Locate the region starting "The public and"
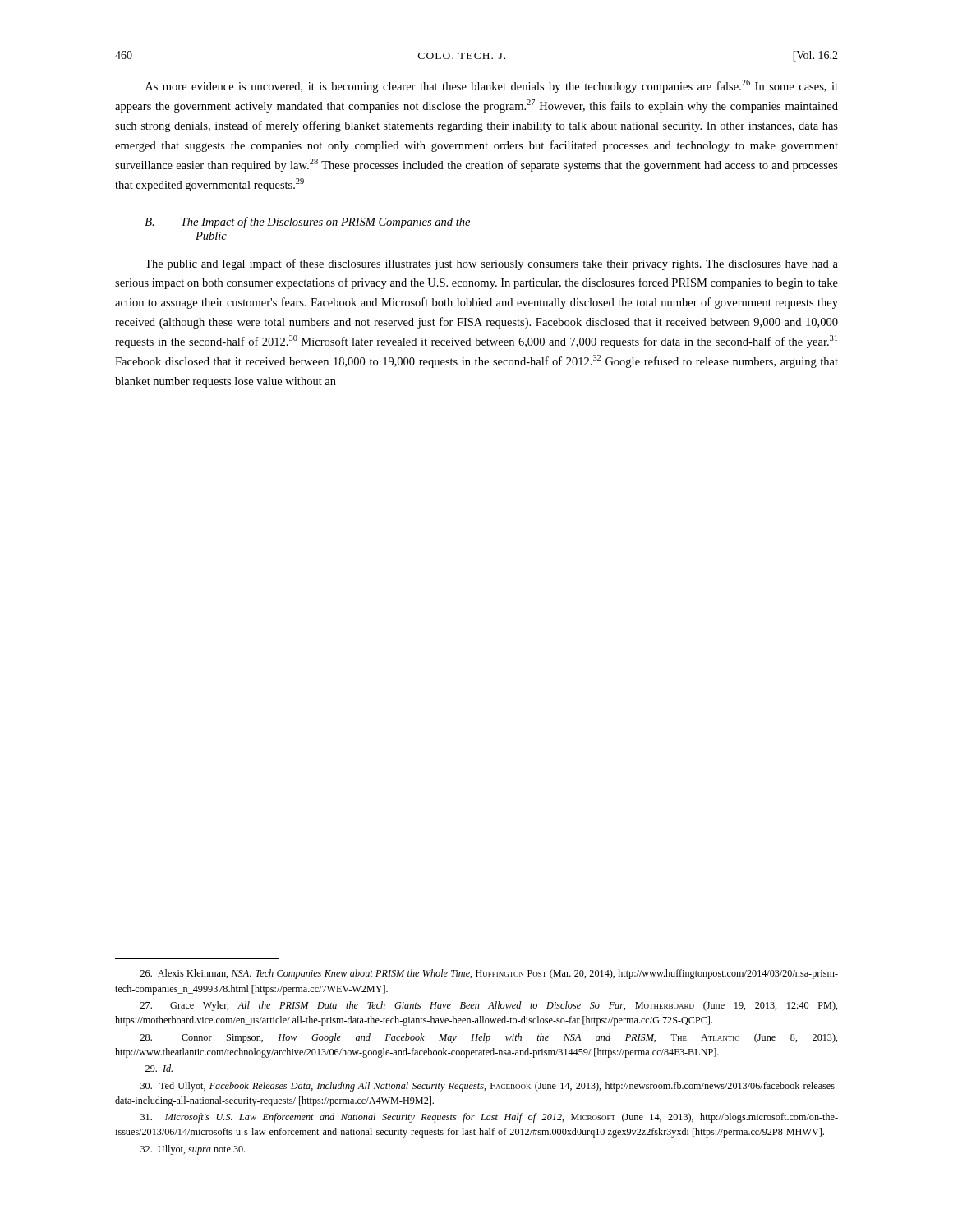953x1232 pixels. 476,323
